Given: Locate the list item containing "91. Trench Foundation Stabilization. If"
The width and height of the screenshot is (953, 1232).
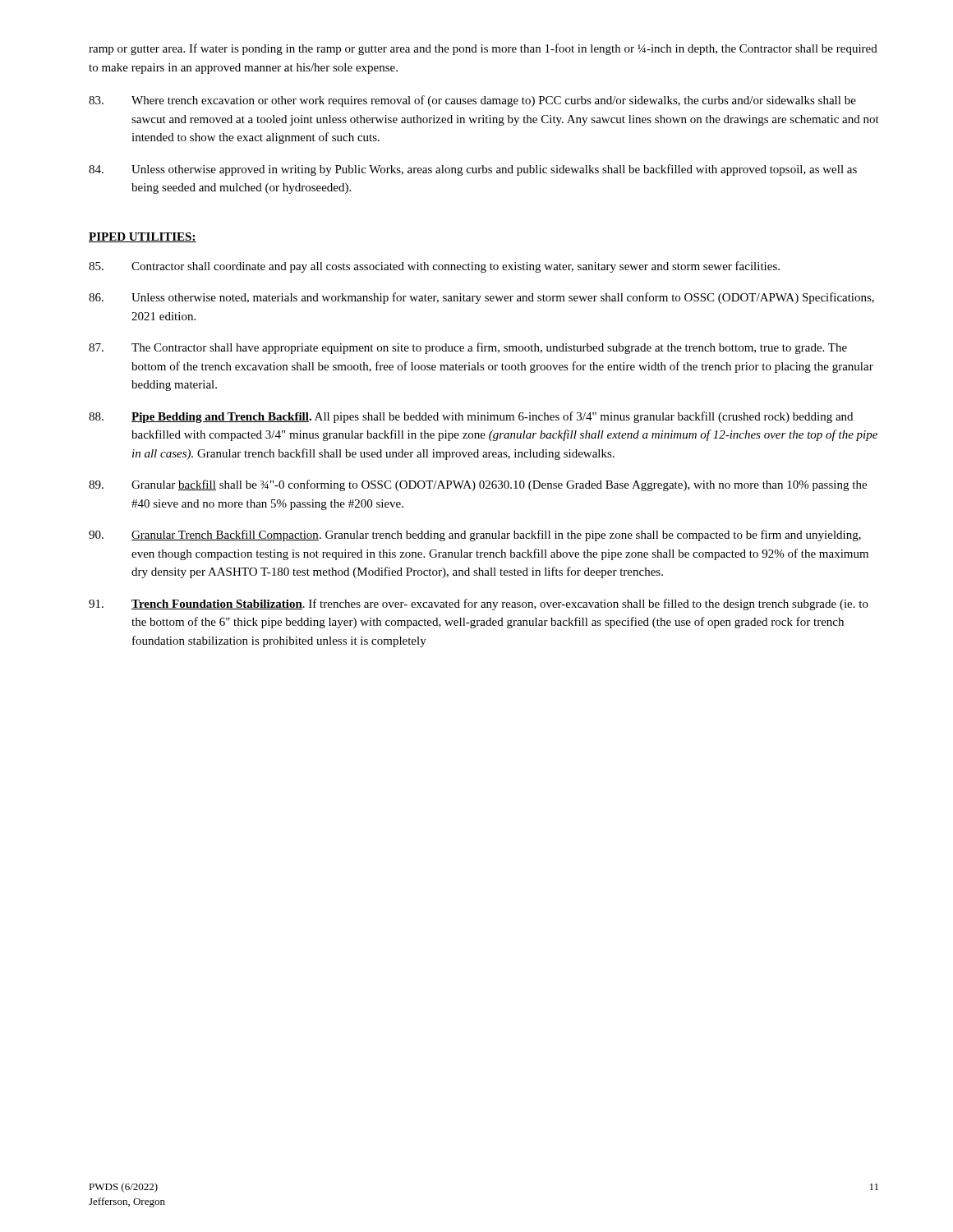Looking at the screenshot, I should [484, 622].
